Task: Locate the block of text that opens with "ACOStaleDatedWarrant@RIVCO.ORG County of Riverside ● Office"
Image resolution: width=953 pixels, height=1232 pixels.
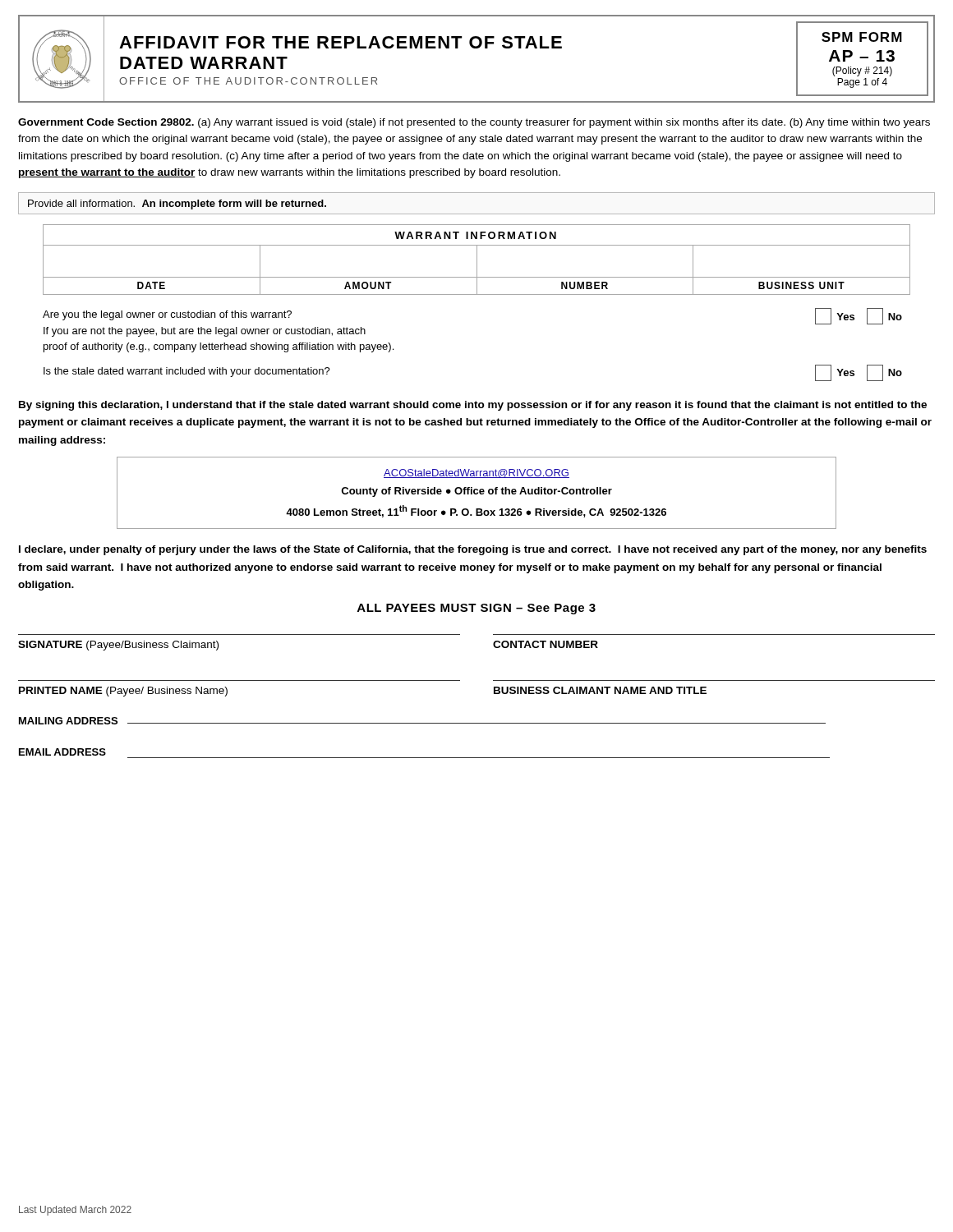Action: tap(476, 492)
